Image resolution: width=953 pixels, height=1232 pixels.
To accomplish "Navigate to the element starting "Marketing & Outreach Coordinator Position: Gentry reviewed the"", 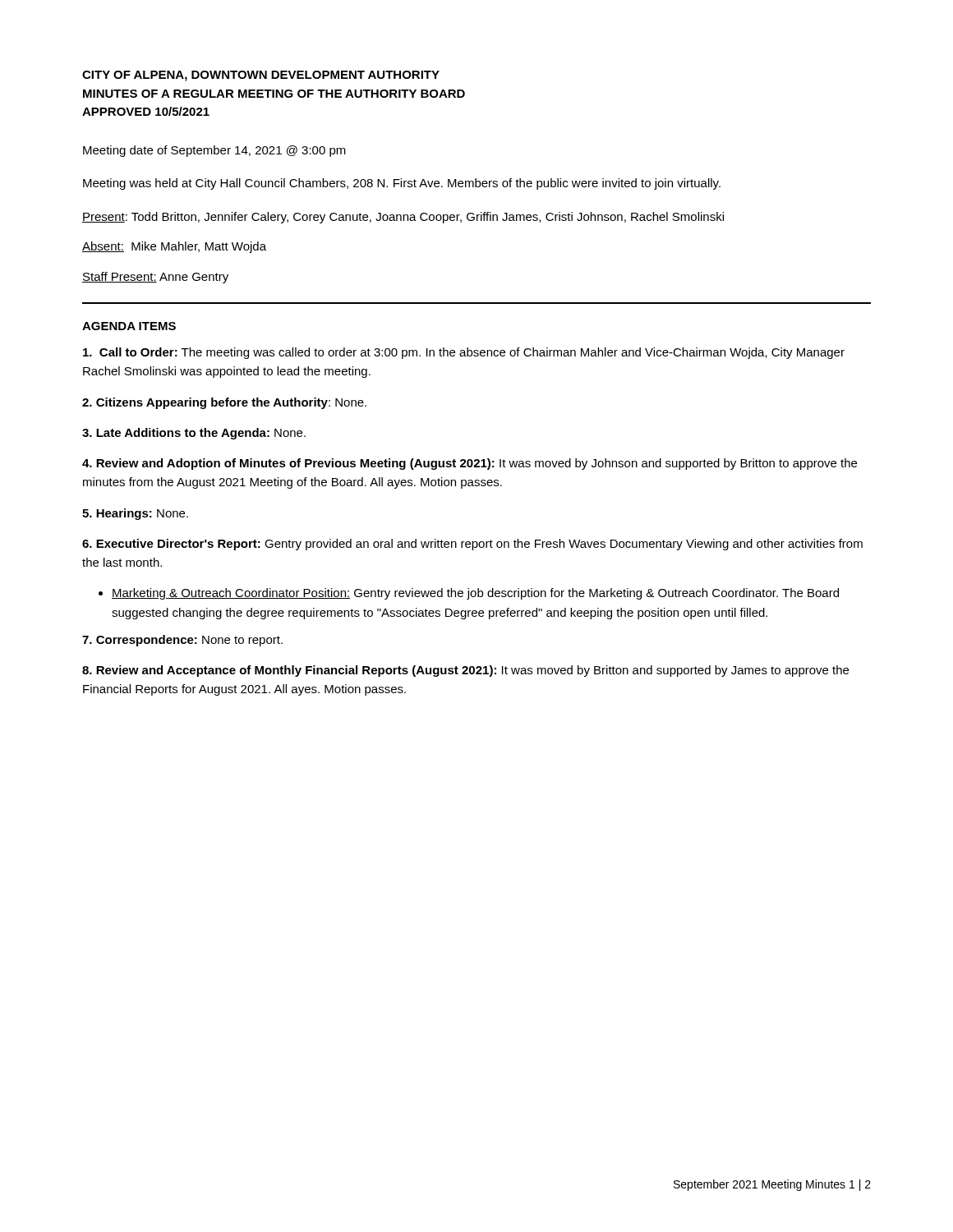I will 476,602.
